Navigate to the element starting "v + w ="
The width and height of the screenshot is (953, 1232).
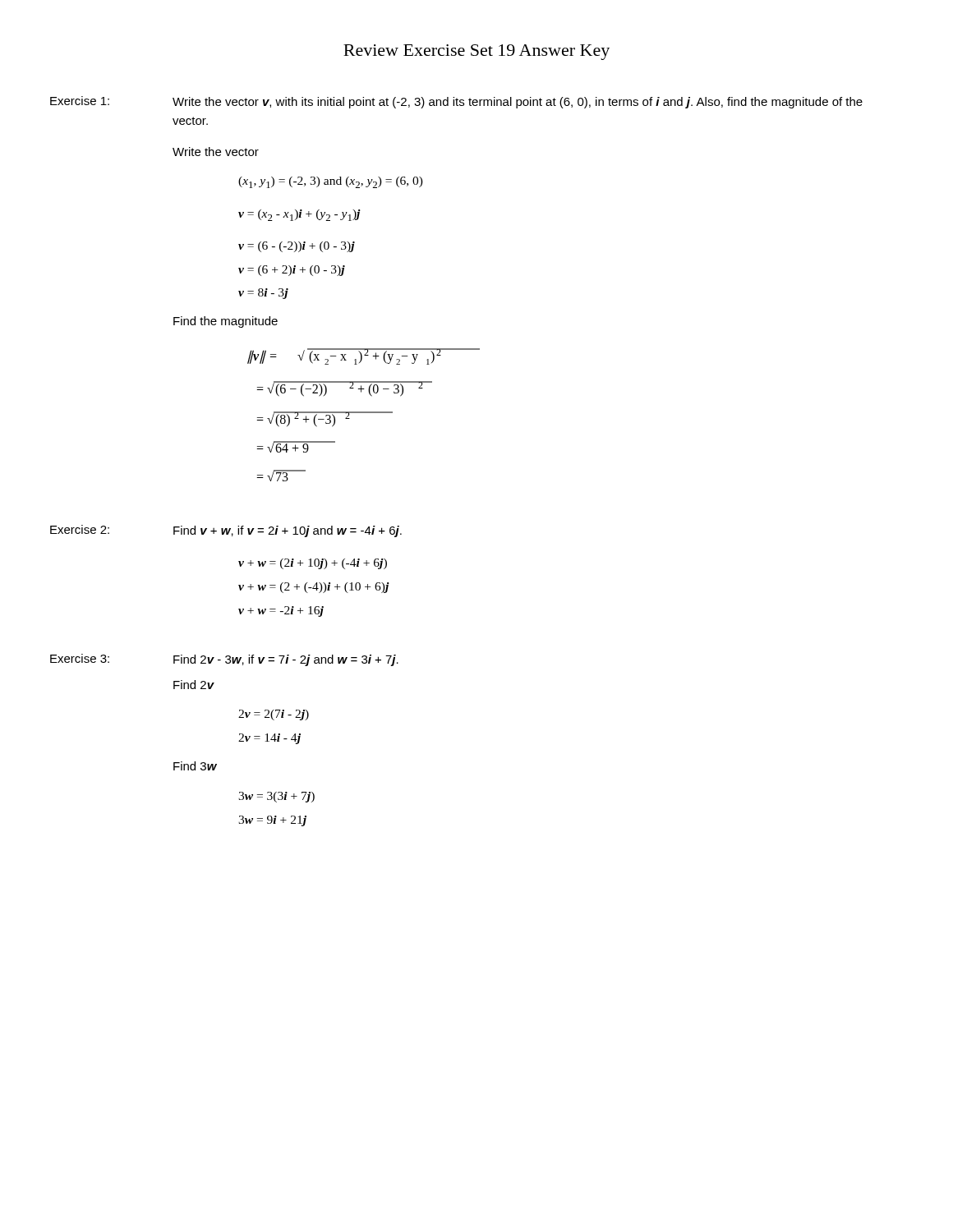pyautogui.click(x=313, y=564)
